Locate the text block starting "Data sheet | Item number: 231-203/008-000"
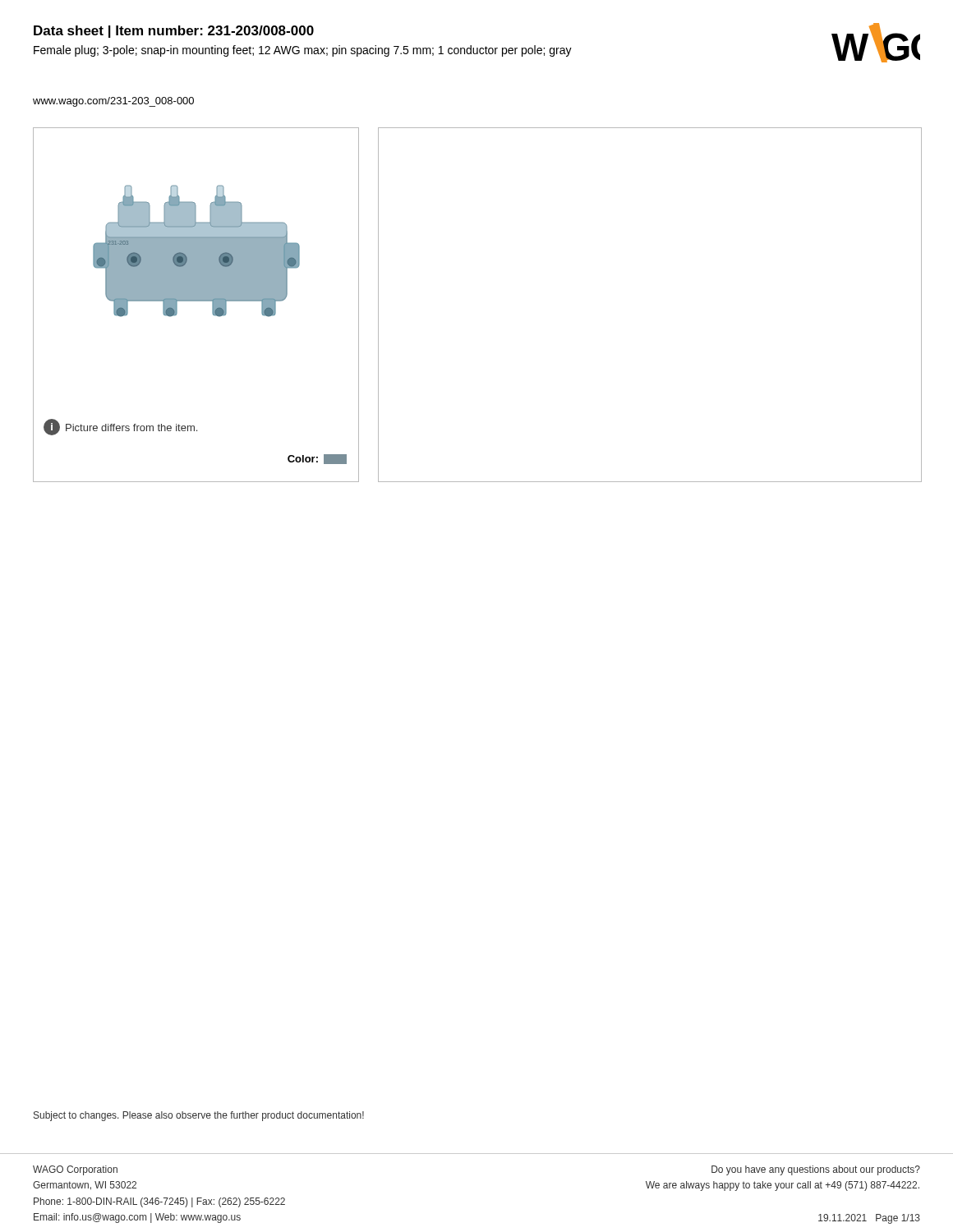The image size is (953, 1232). 173,31
